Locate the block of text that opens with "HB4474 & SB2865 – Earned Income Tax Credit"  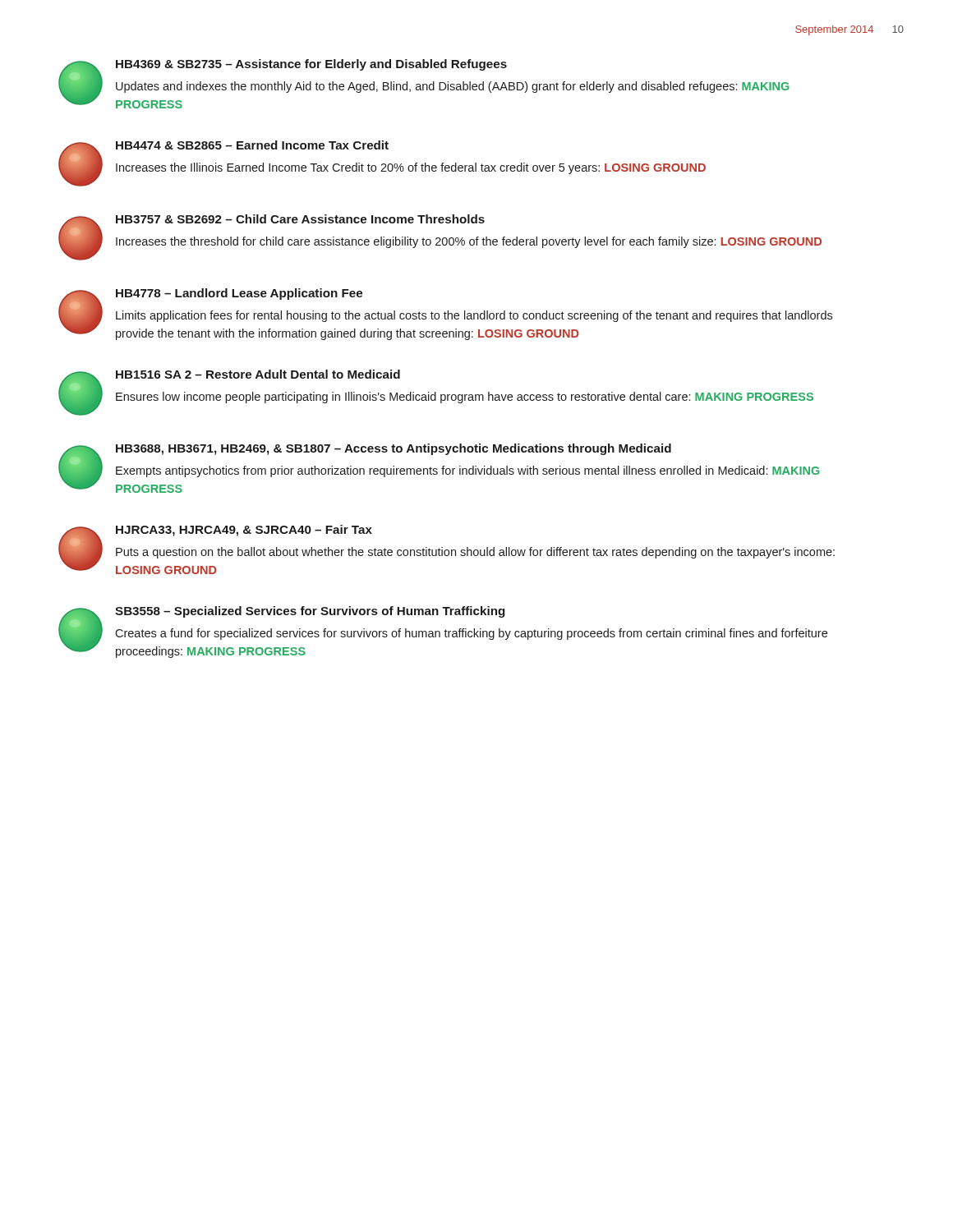[476, 163]
